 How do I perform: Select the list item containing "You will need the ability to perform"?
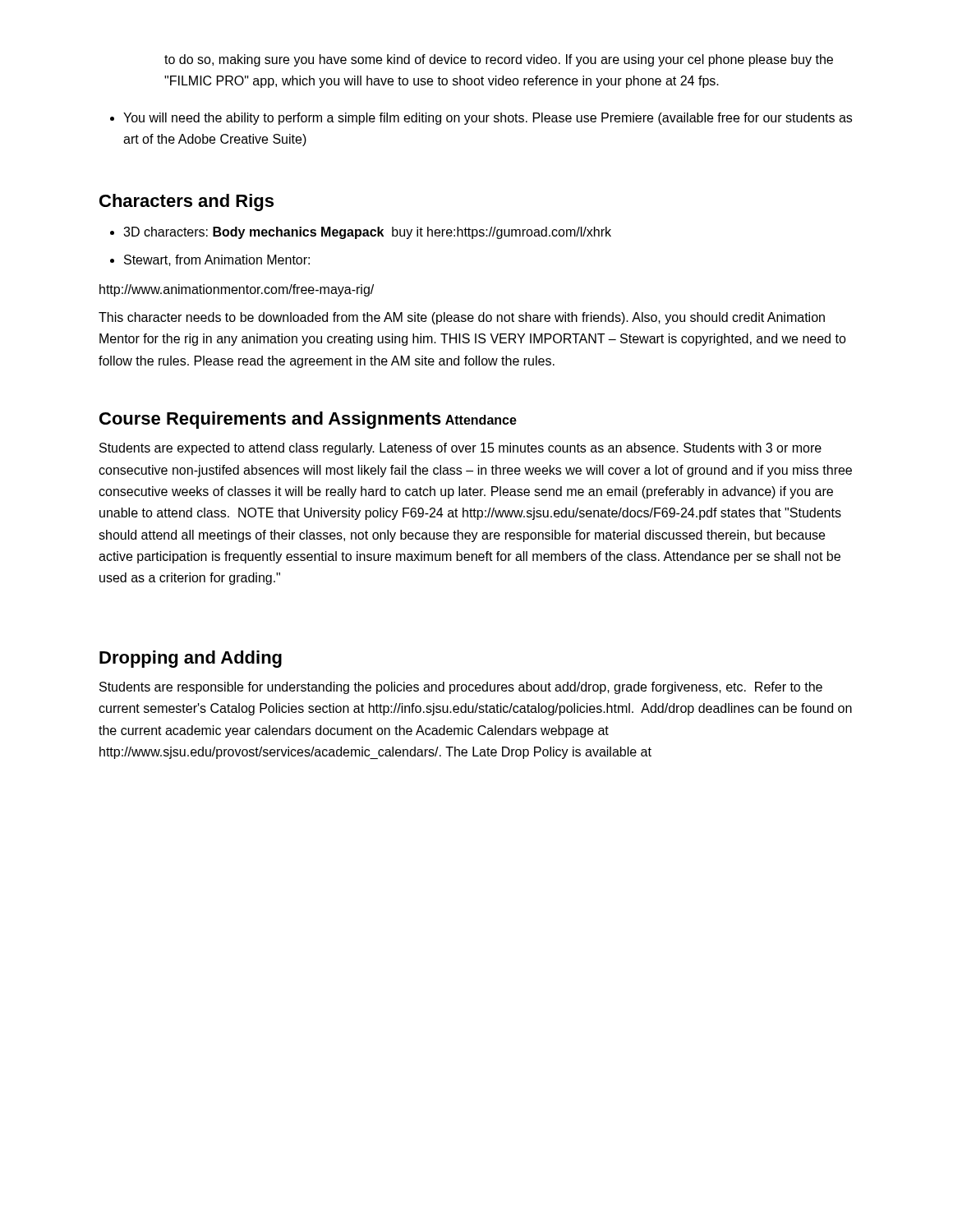(476, 129)
